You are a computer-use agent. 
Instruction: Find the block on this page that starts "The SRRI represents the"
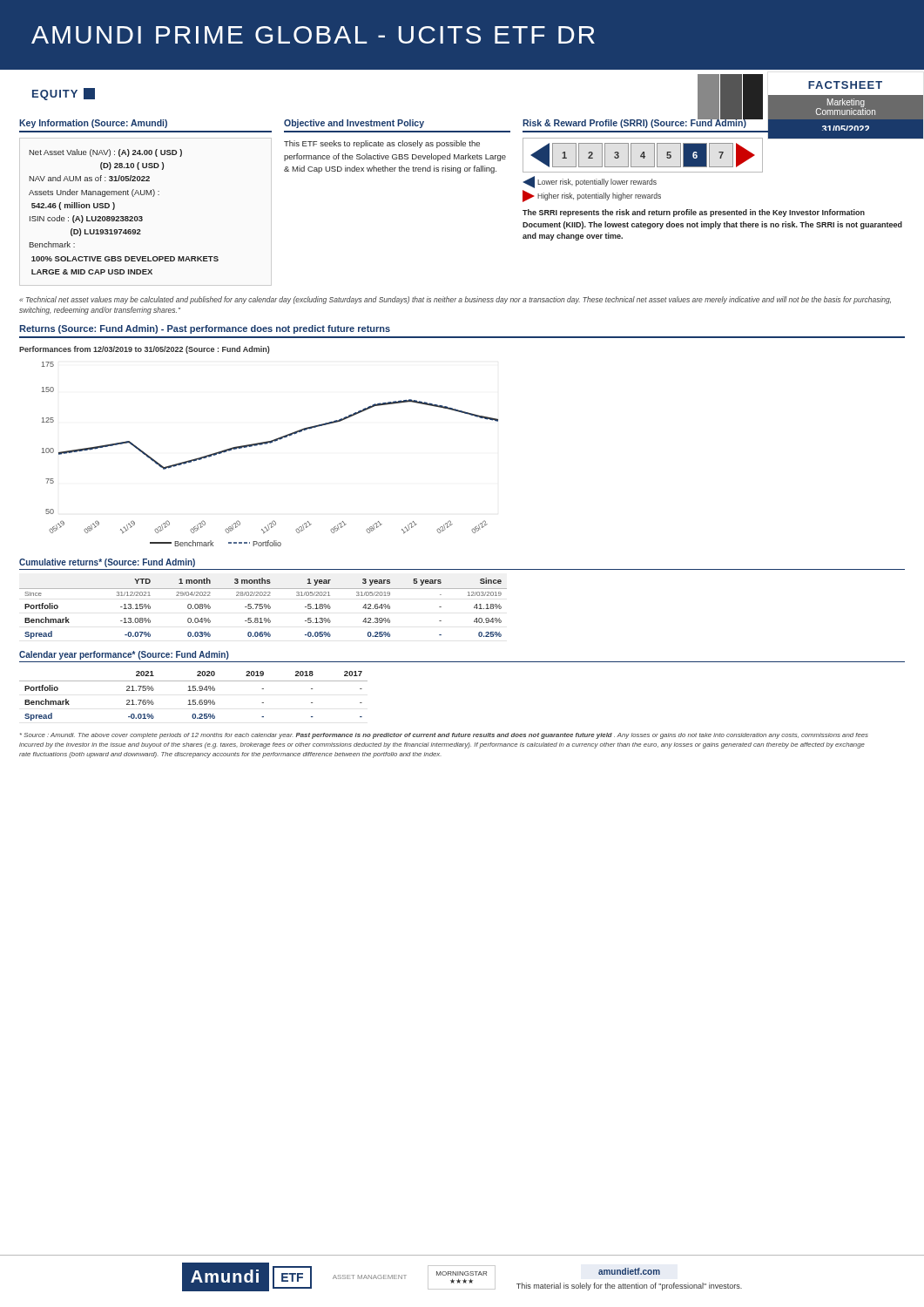(x=712, y=224)
